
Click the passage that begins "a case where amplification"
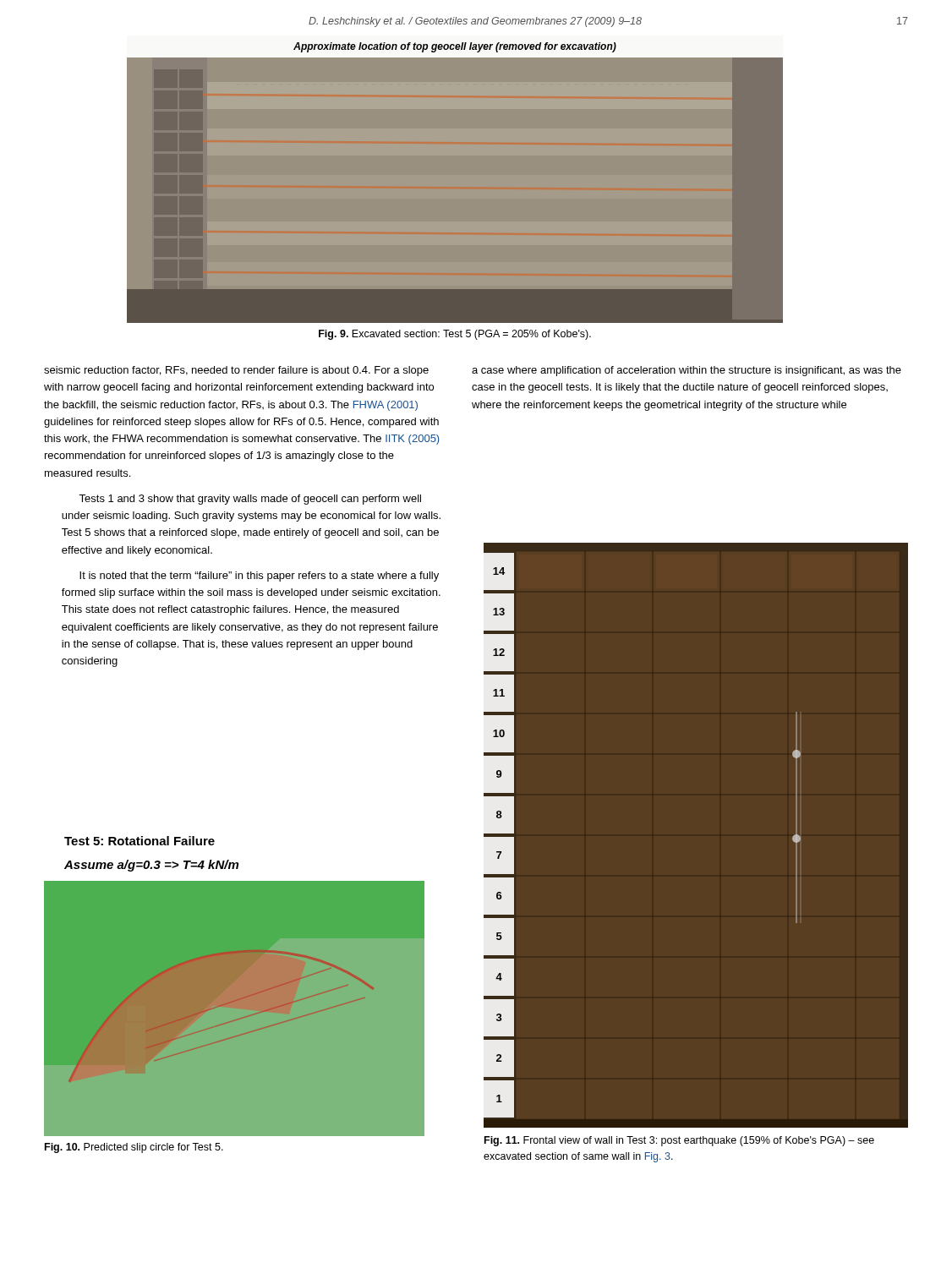(x=690, y=388)
